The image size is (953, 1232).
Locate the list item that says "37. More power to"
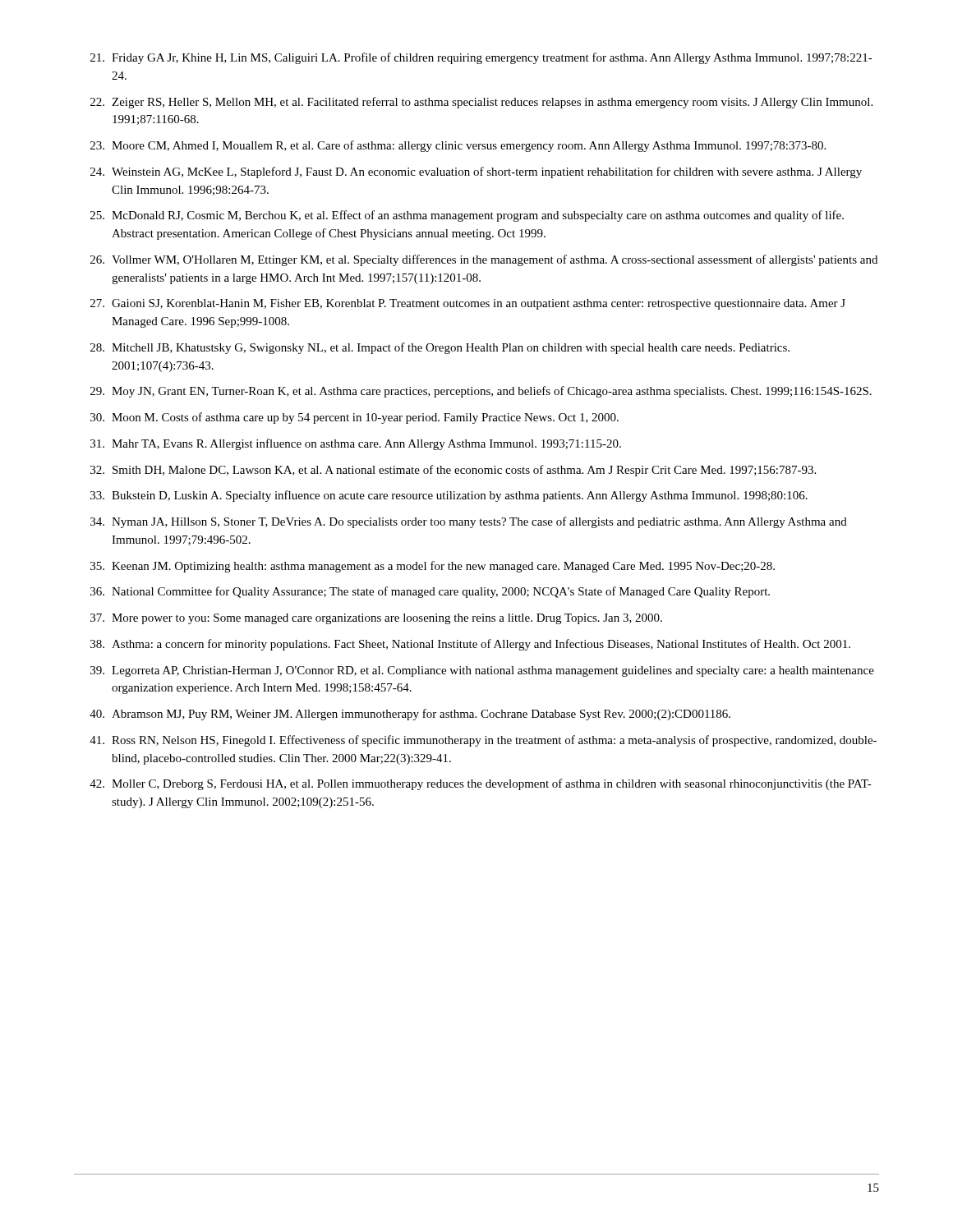click(x=476, y=618)
